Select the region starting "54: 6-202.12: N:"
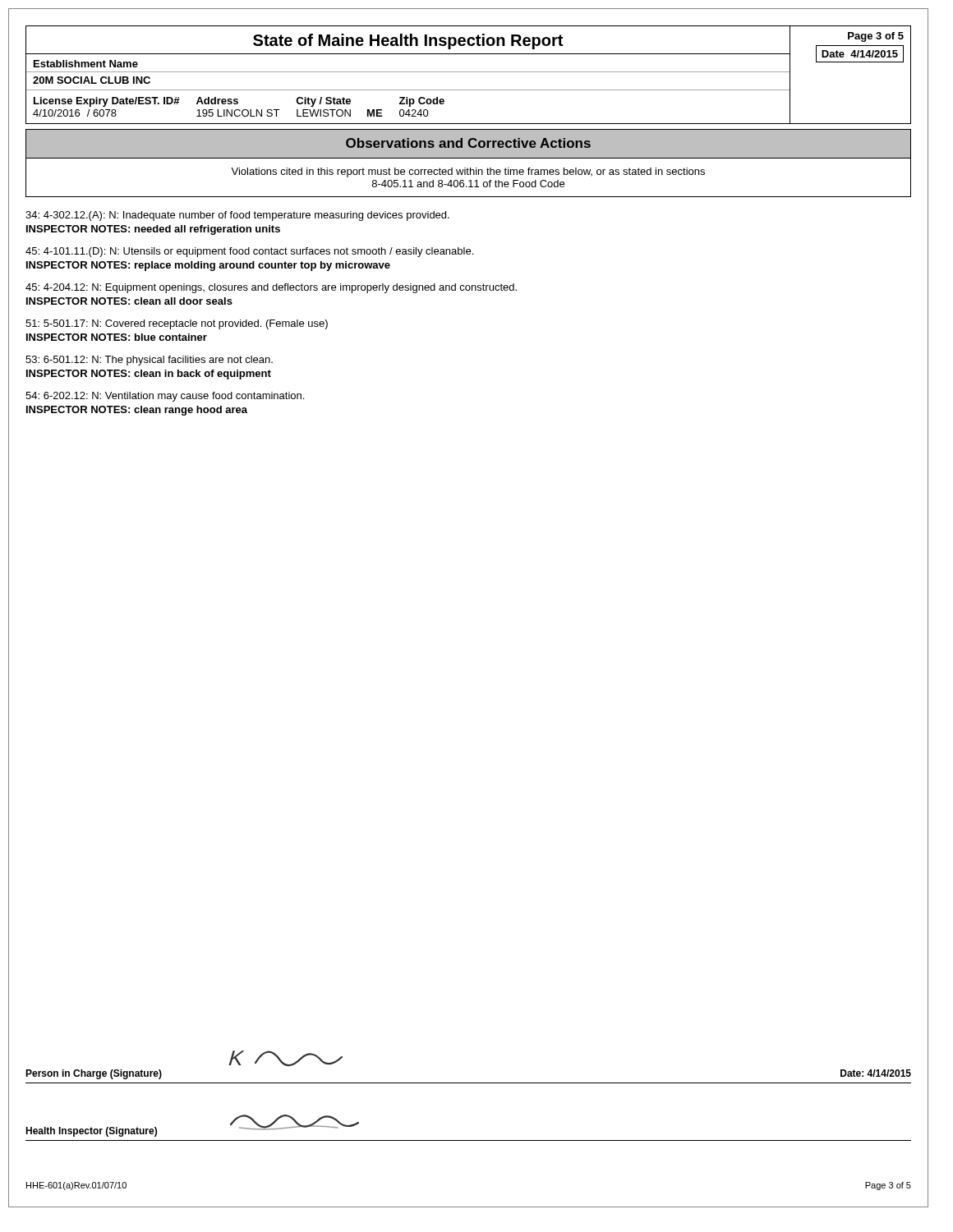This screenshot has width=953, height=1232. (165, 397)
